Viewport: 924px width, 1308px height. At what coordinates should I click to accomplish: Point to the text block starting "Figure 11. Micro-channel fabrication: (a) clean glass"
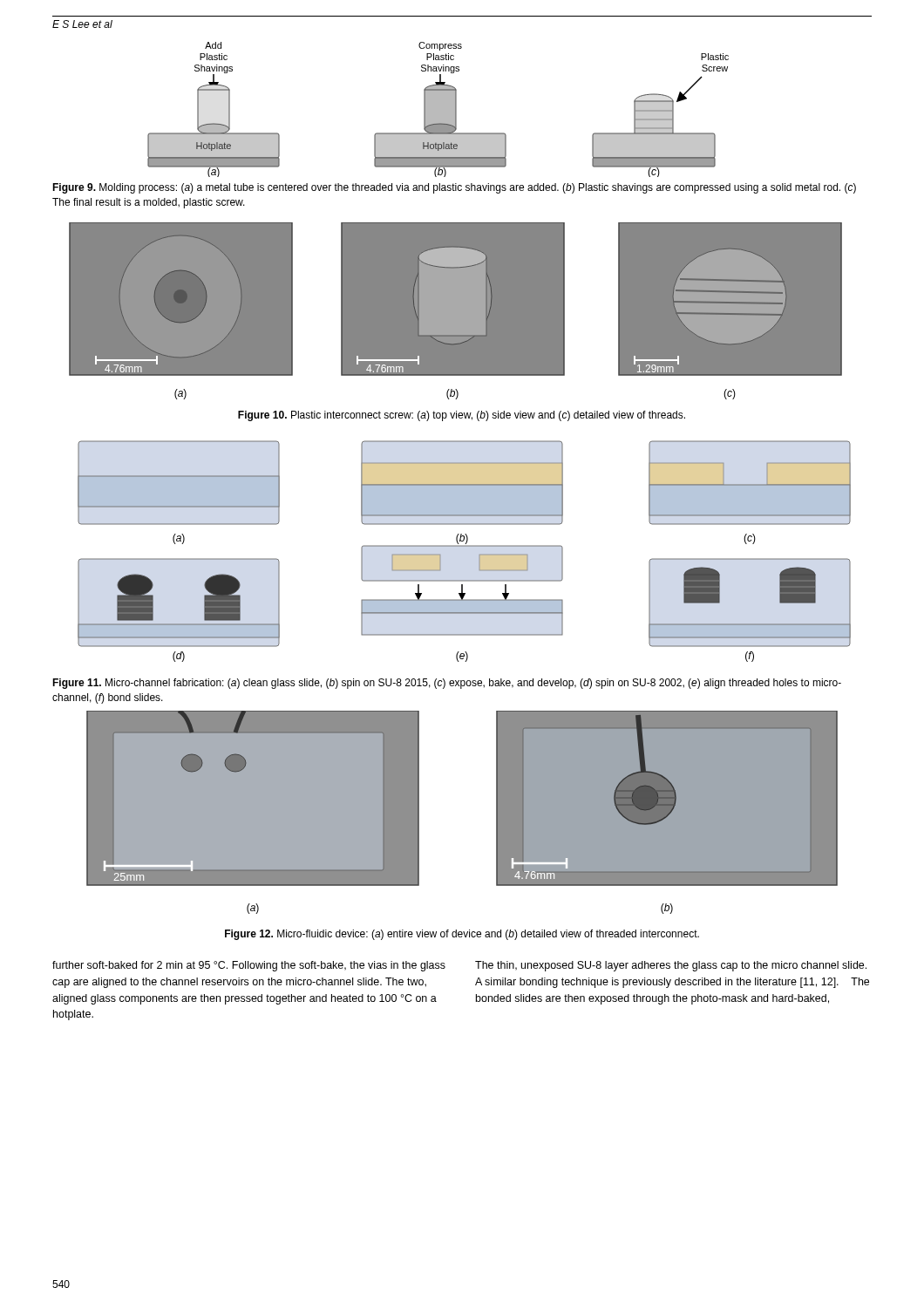[447, 690]
